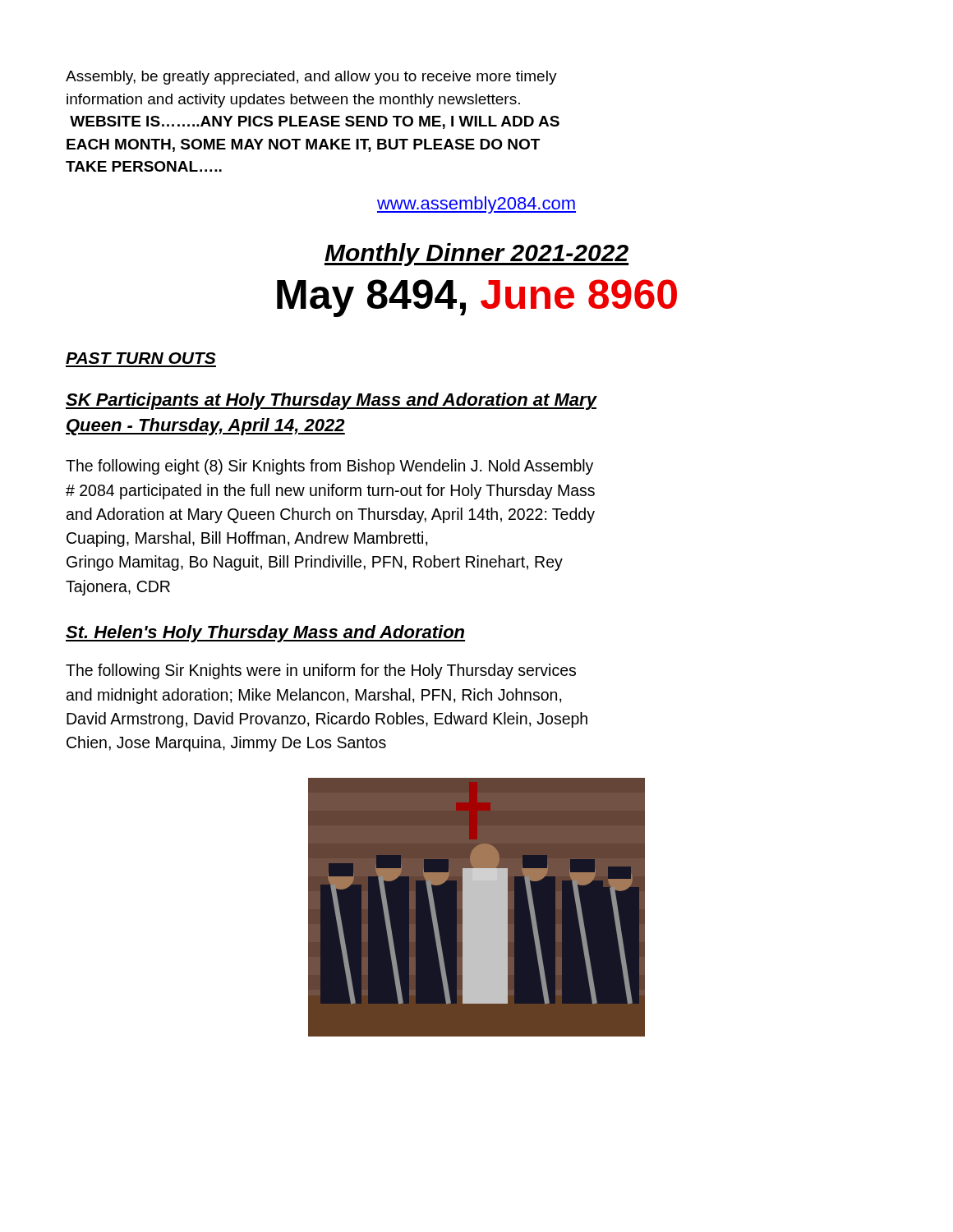Locate the photo
Image resolution: width=953 pixels, height=1232 pixels.
[x=476, y=910]
